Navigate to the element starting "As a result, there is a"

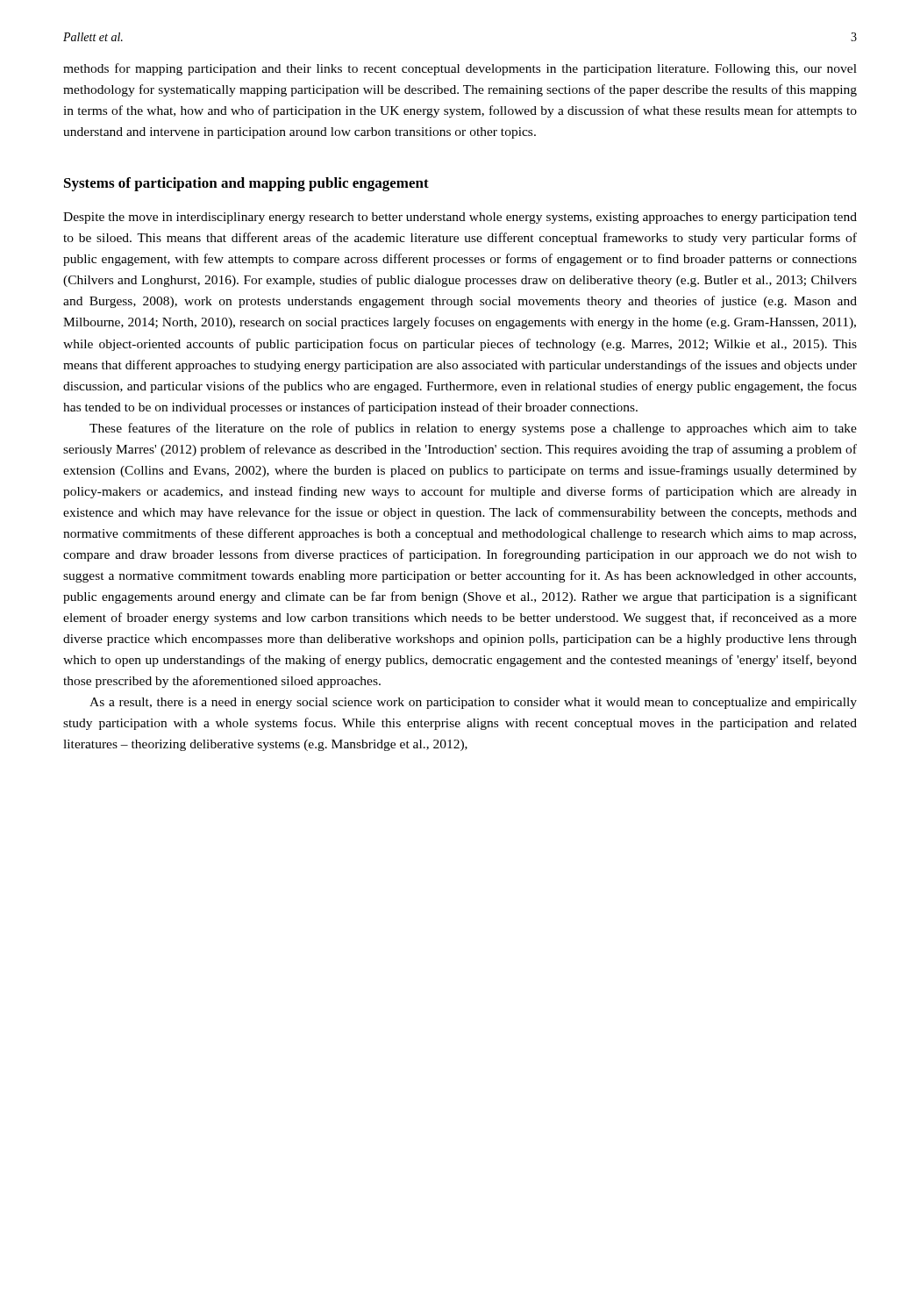(460, 723)
